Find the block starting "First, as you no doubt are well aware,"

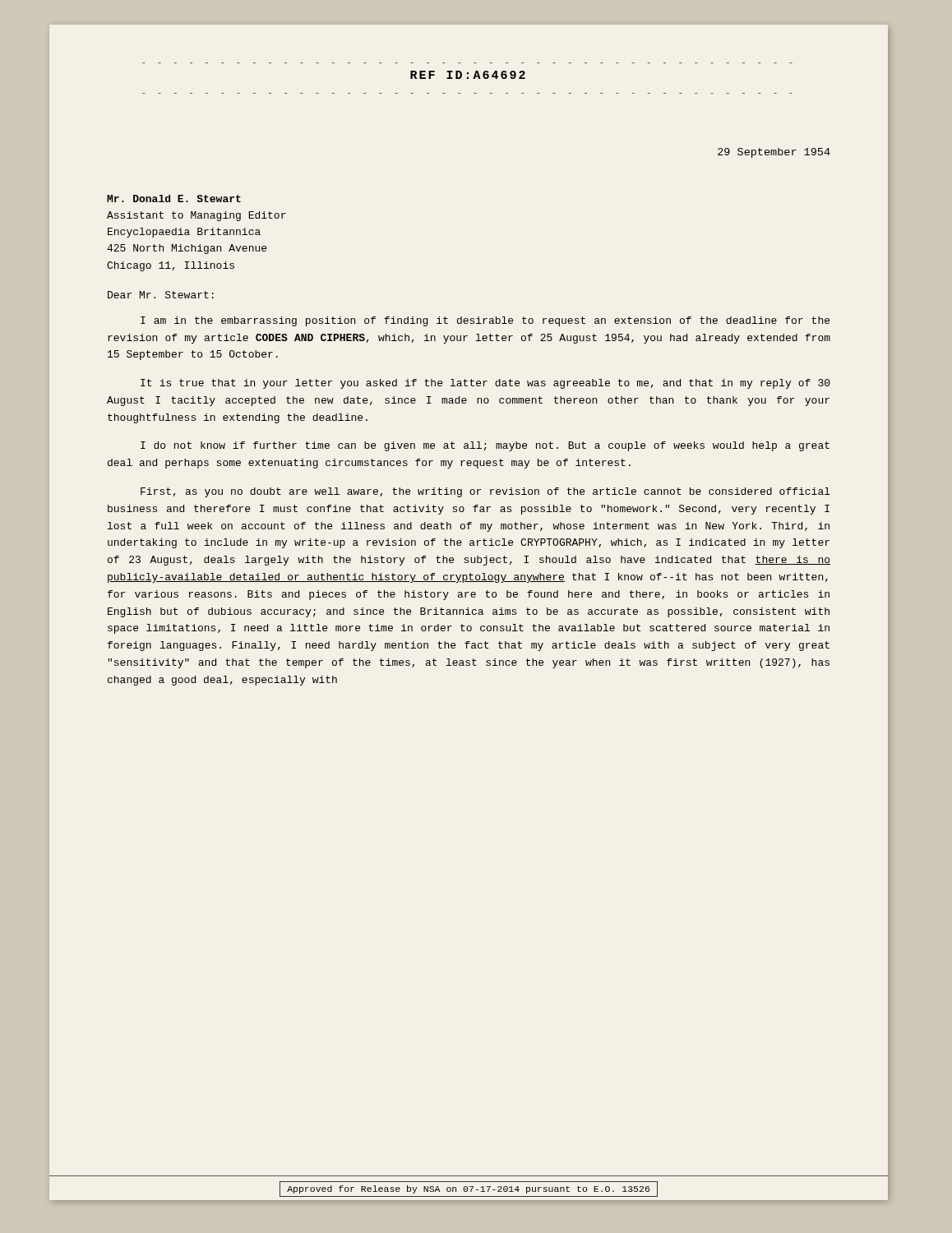pyautogui.click(x=469, y=586)
